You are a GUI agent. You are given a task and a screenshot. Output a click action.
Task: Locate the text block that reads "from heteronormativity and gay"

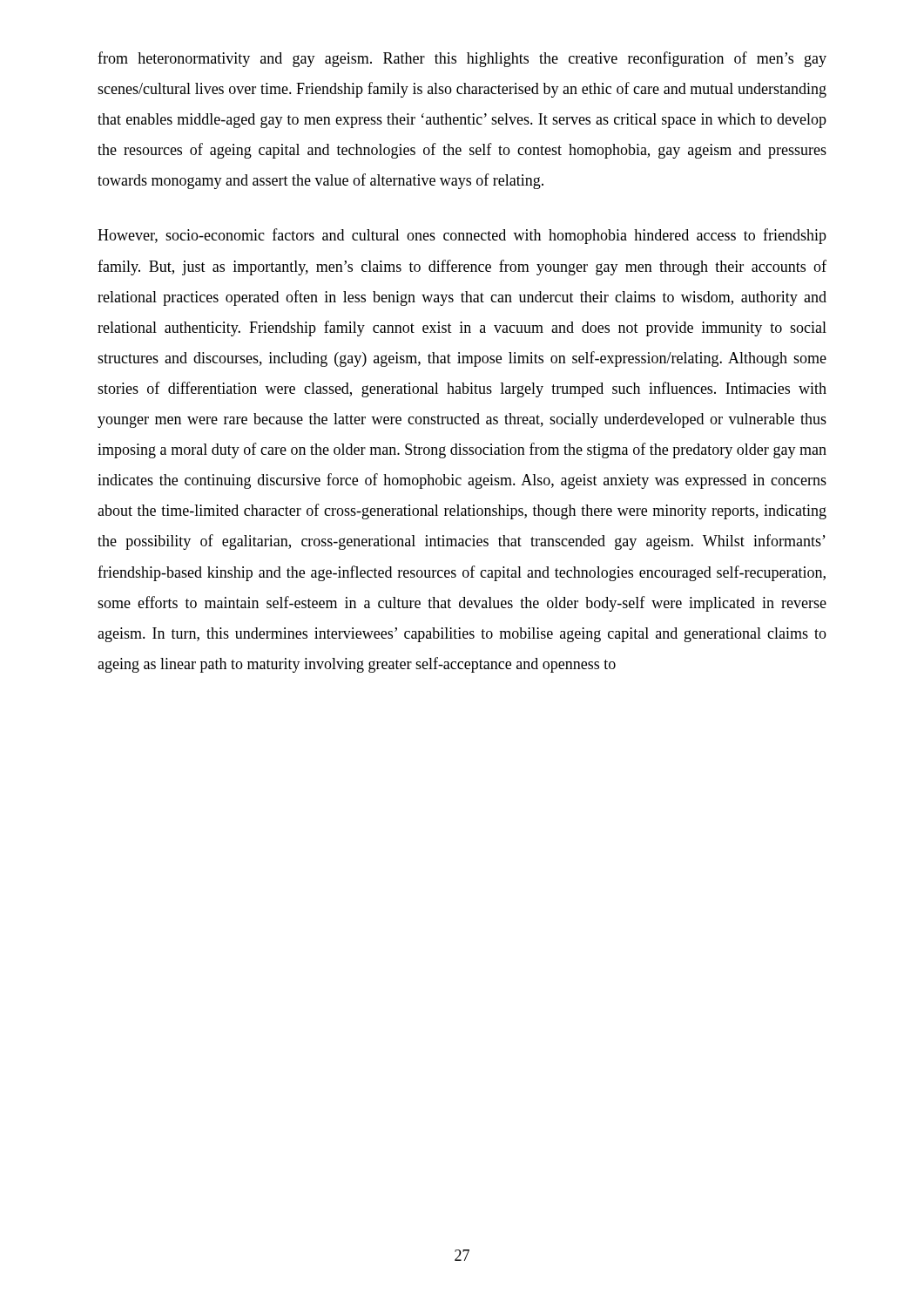(x=462, y=120)
